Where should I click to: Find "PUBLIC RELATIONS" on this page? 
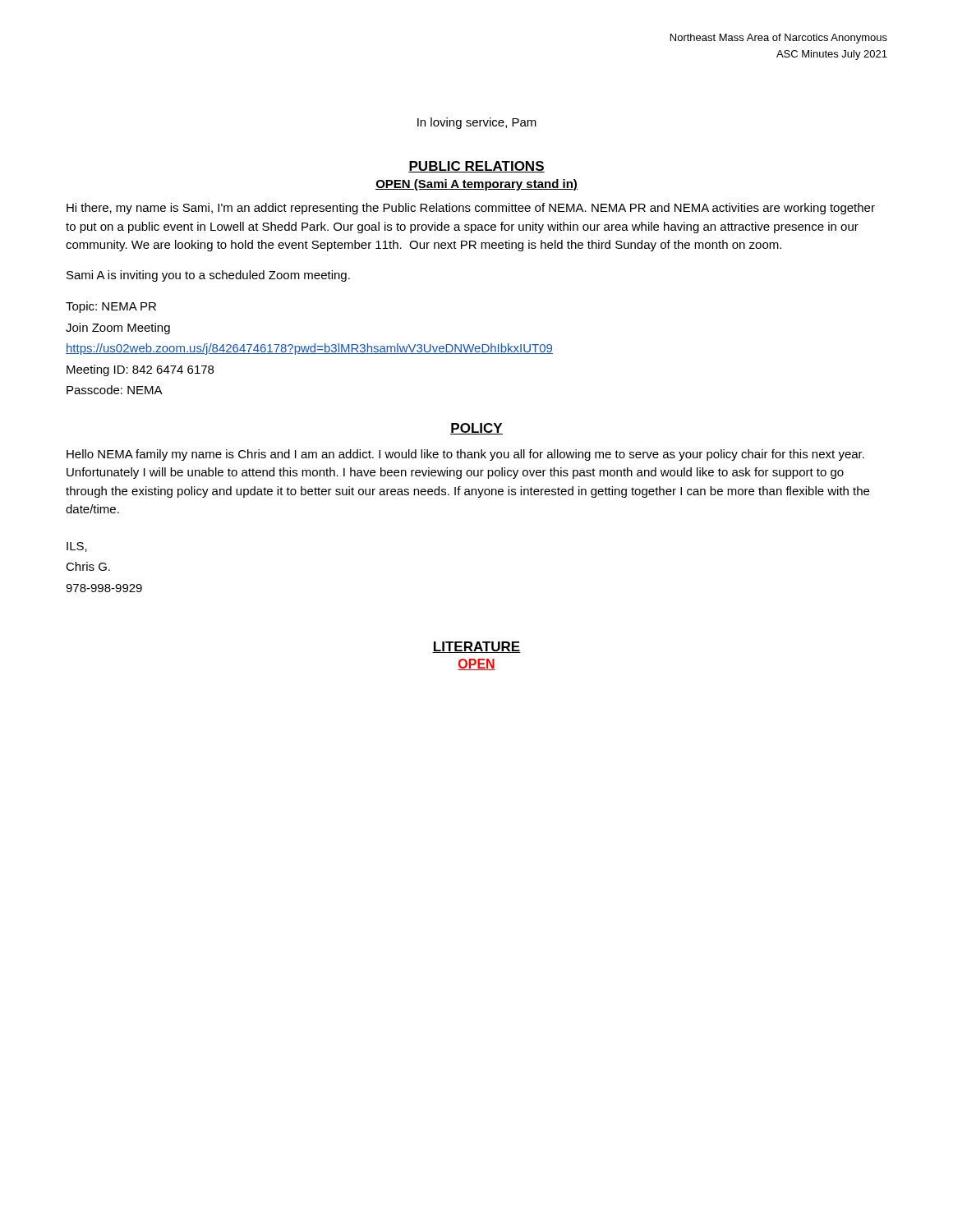tap(476, 166)
